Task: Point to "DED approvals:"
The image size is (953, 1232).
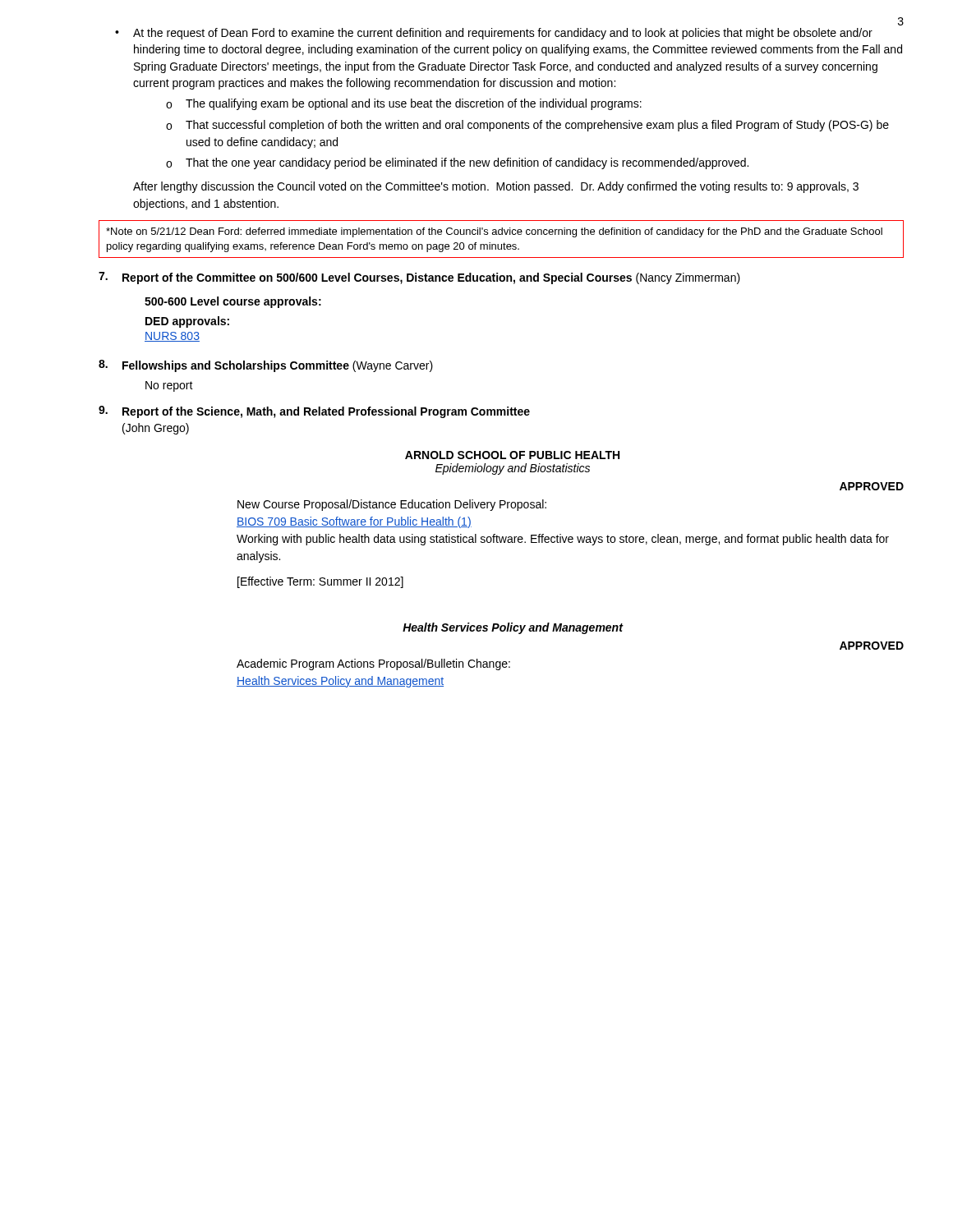Action: [187, 321]
